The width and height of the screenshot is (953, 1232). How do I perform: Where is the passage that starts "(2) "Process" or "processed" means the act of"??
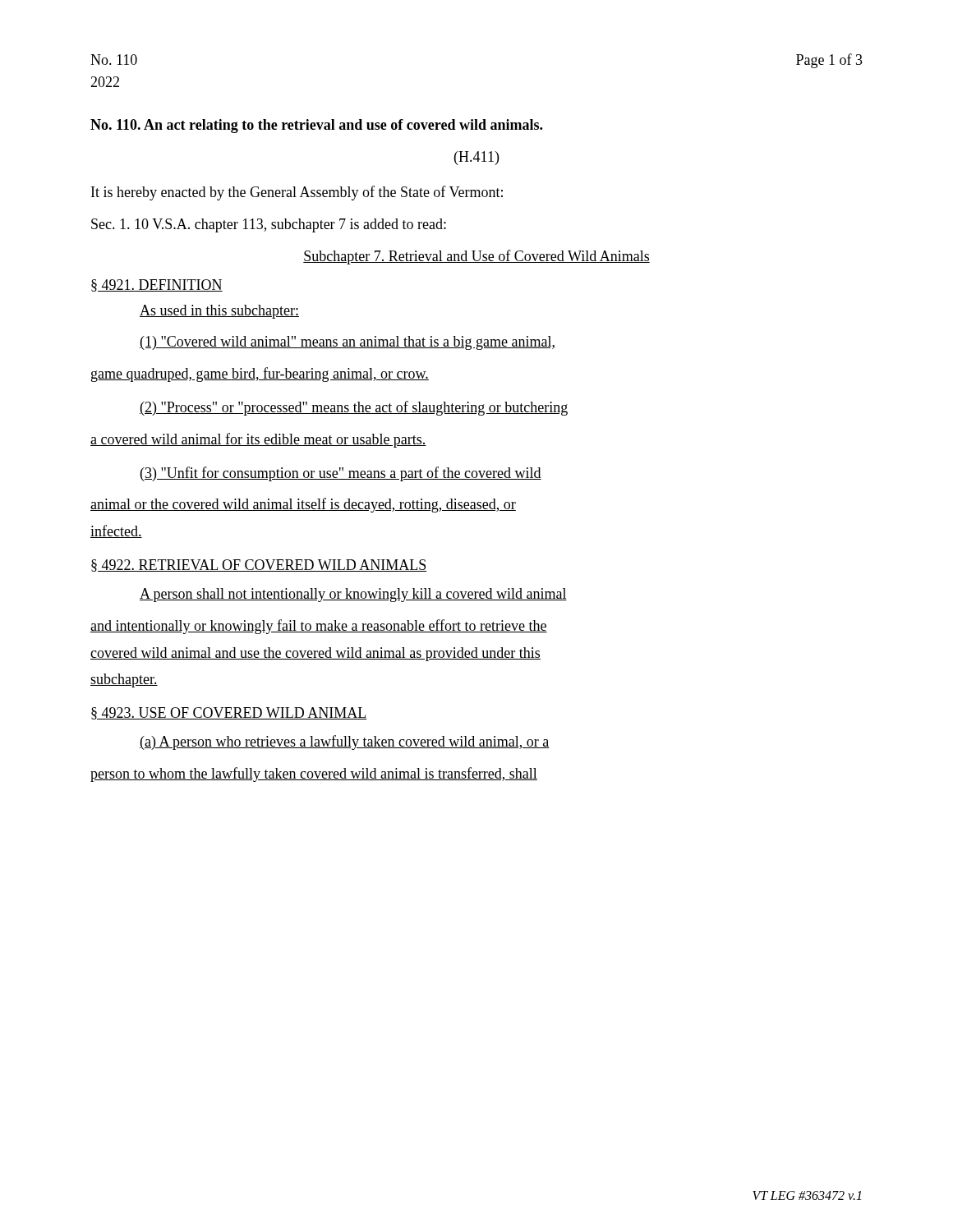(x=354, y=407)
